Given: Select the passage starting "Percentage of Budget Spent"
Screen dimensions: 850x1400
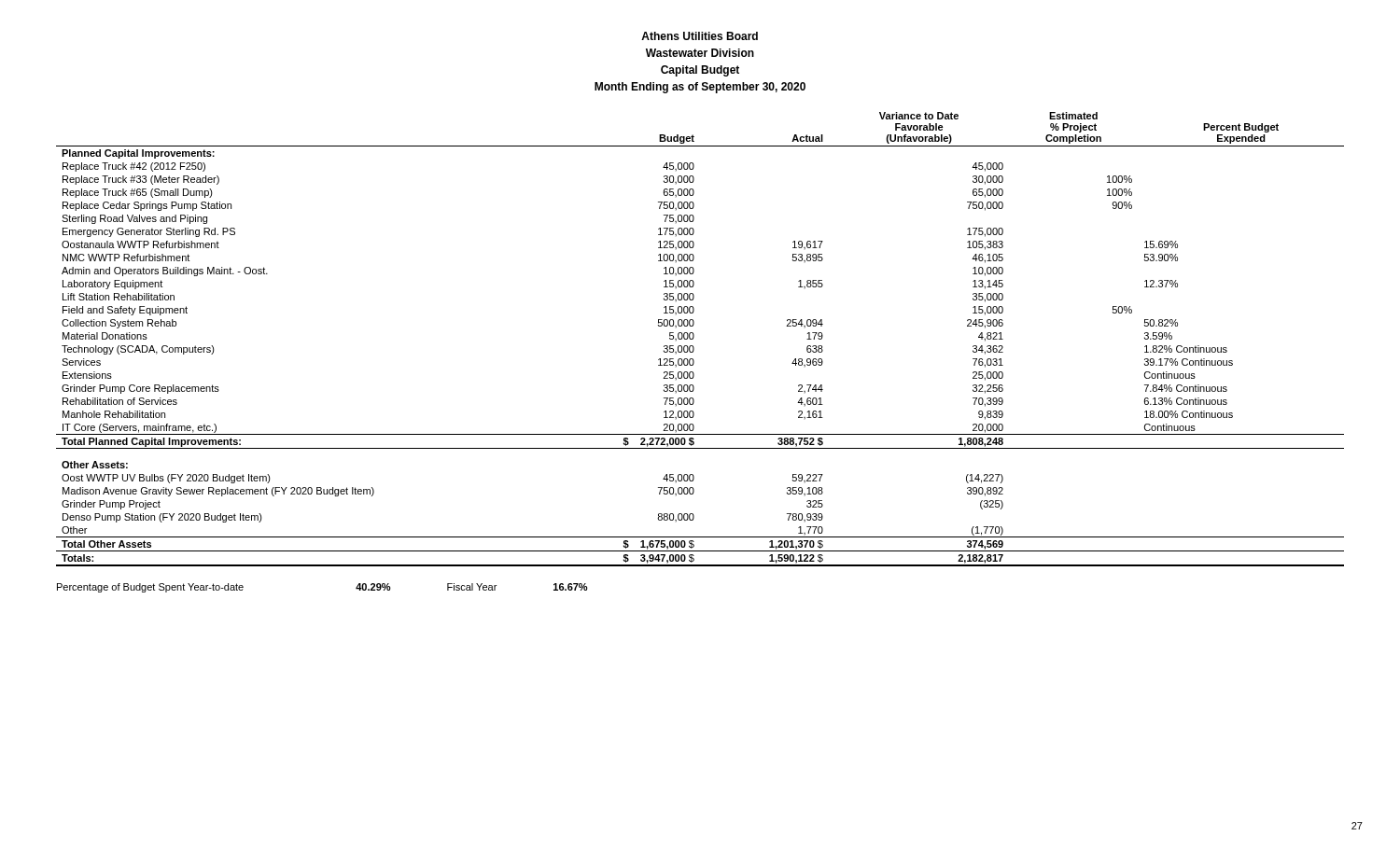Looking at the screenshot, I should tap(140, 587).
